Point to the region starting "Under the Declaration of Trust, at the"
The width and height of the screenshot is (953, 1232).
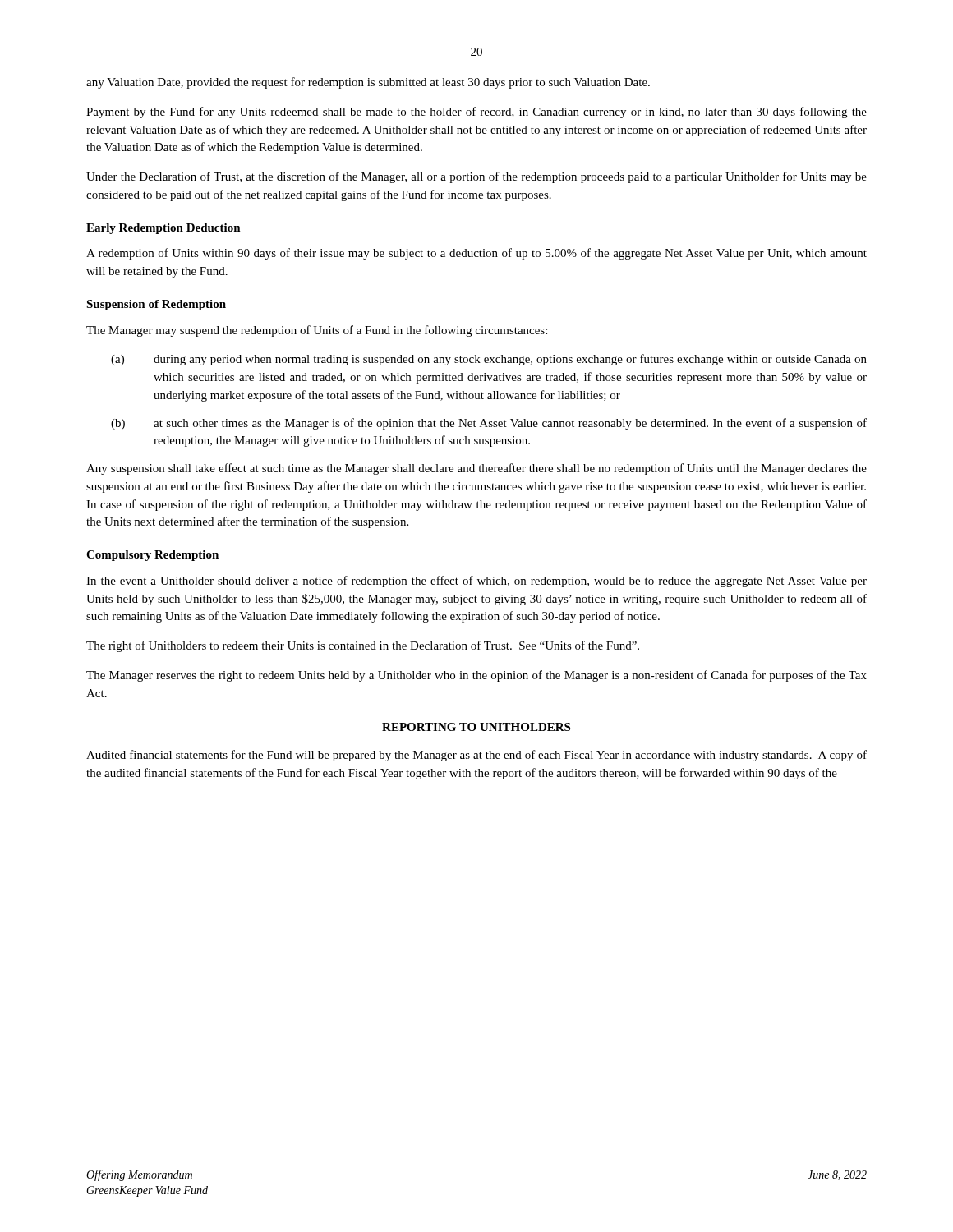pos(476,186)
